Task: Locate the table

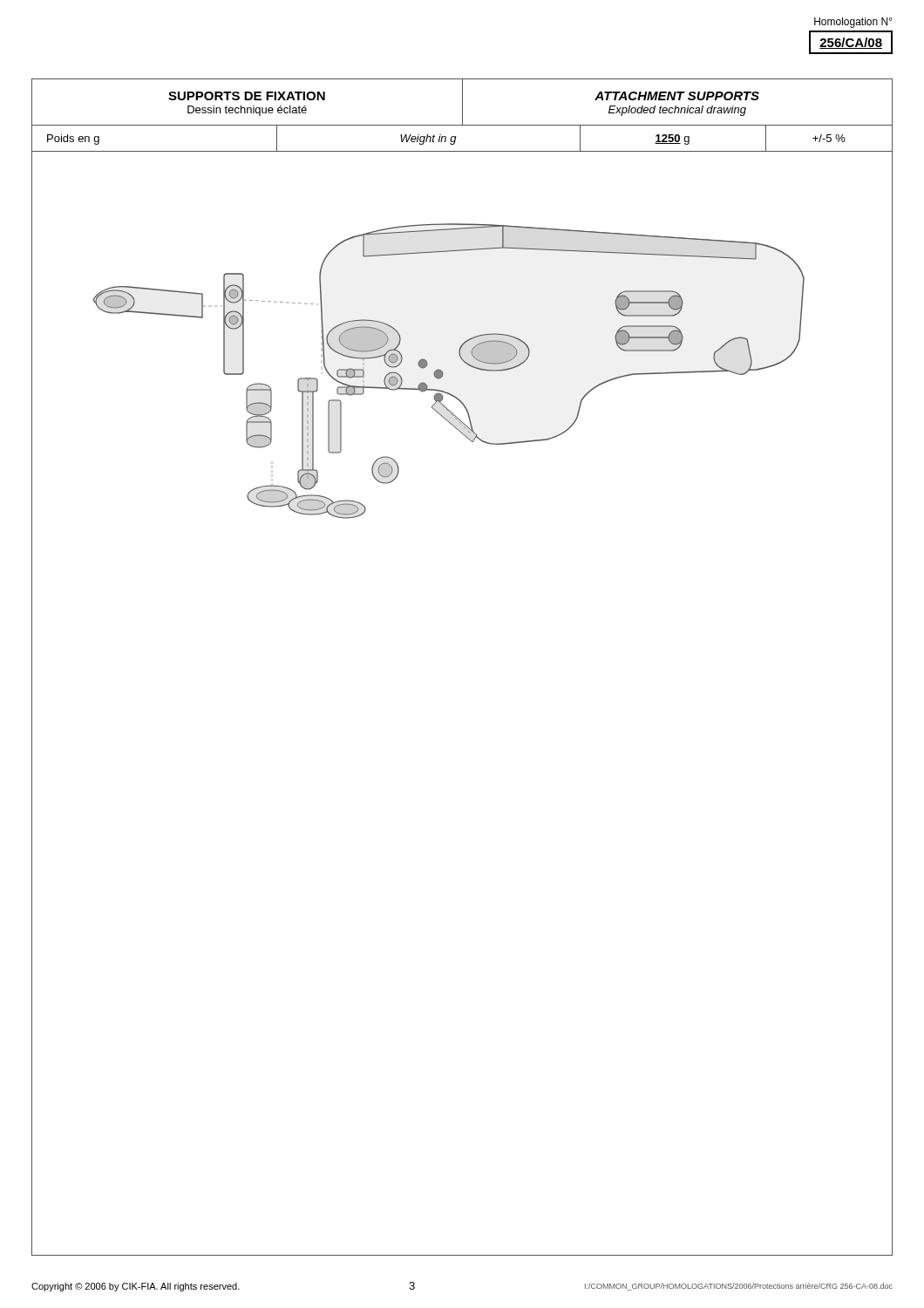Action: coord(462,116)
